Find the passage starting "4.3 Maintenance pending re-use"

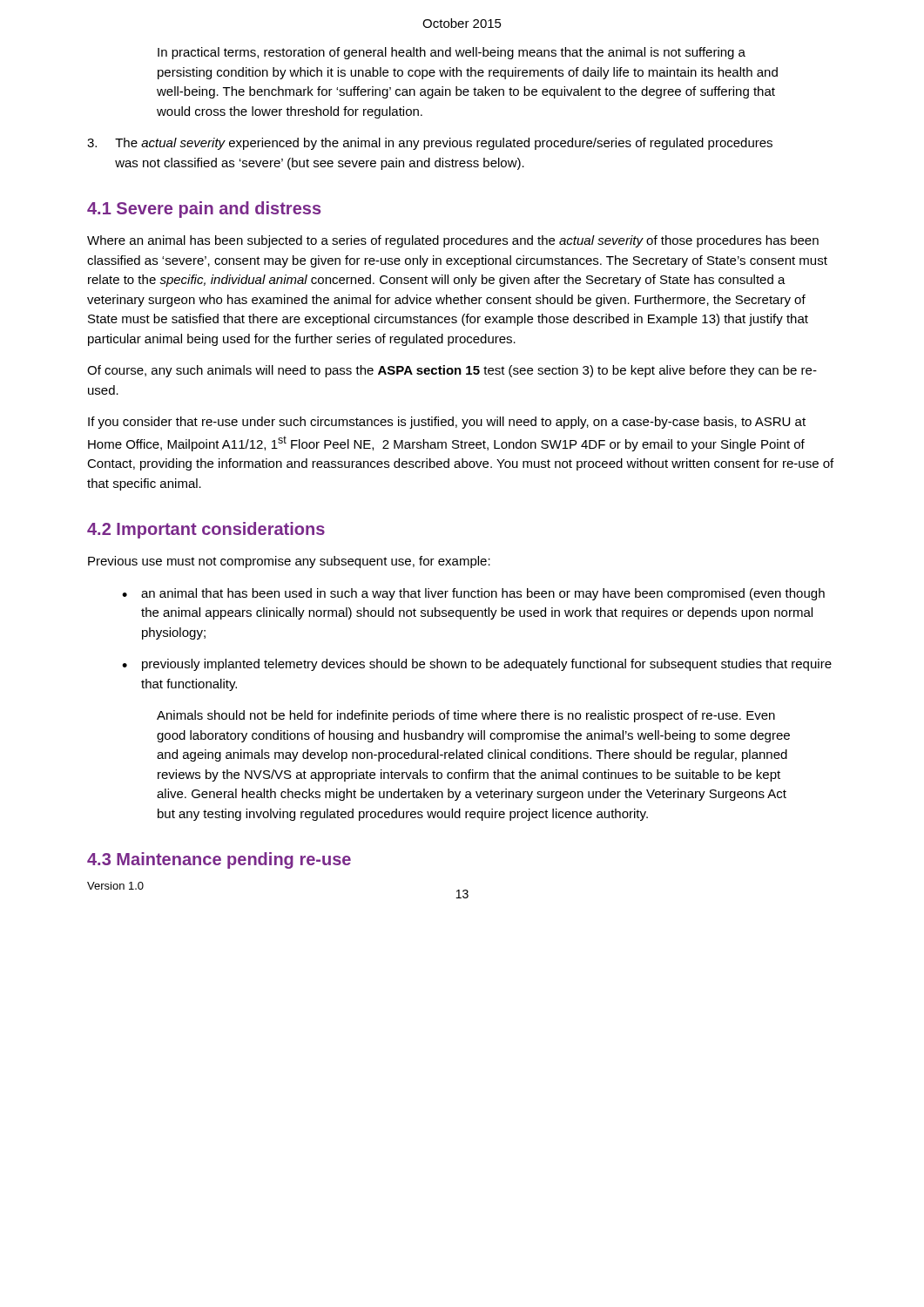(x=219, y=859)
